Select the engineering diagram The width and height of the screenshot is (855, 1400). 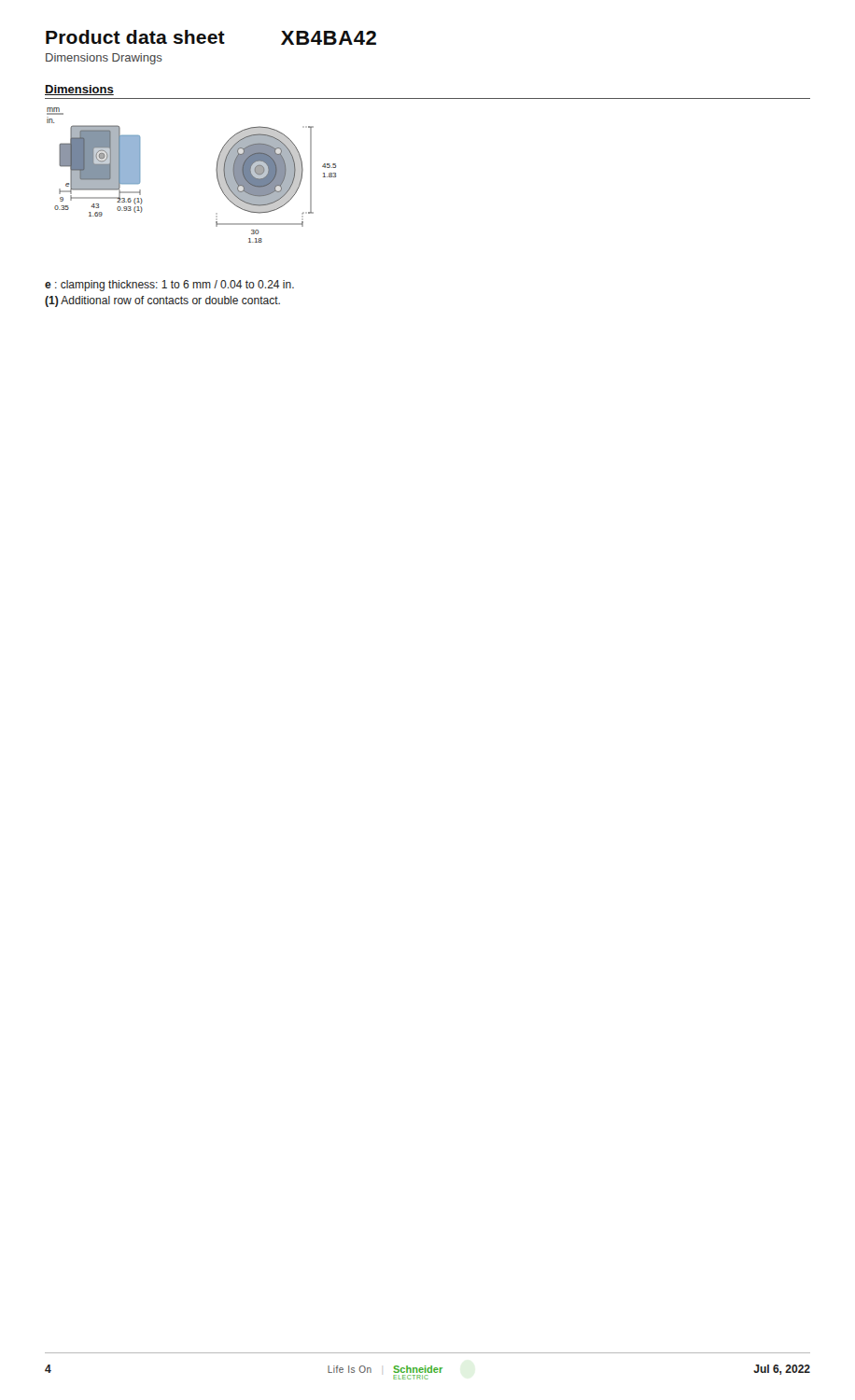[203, 190]
